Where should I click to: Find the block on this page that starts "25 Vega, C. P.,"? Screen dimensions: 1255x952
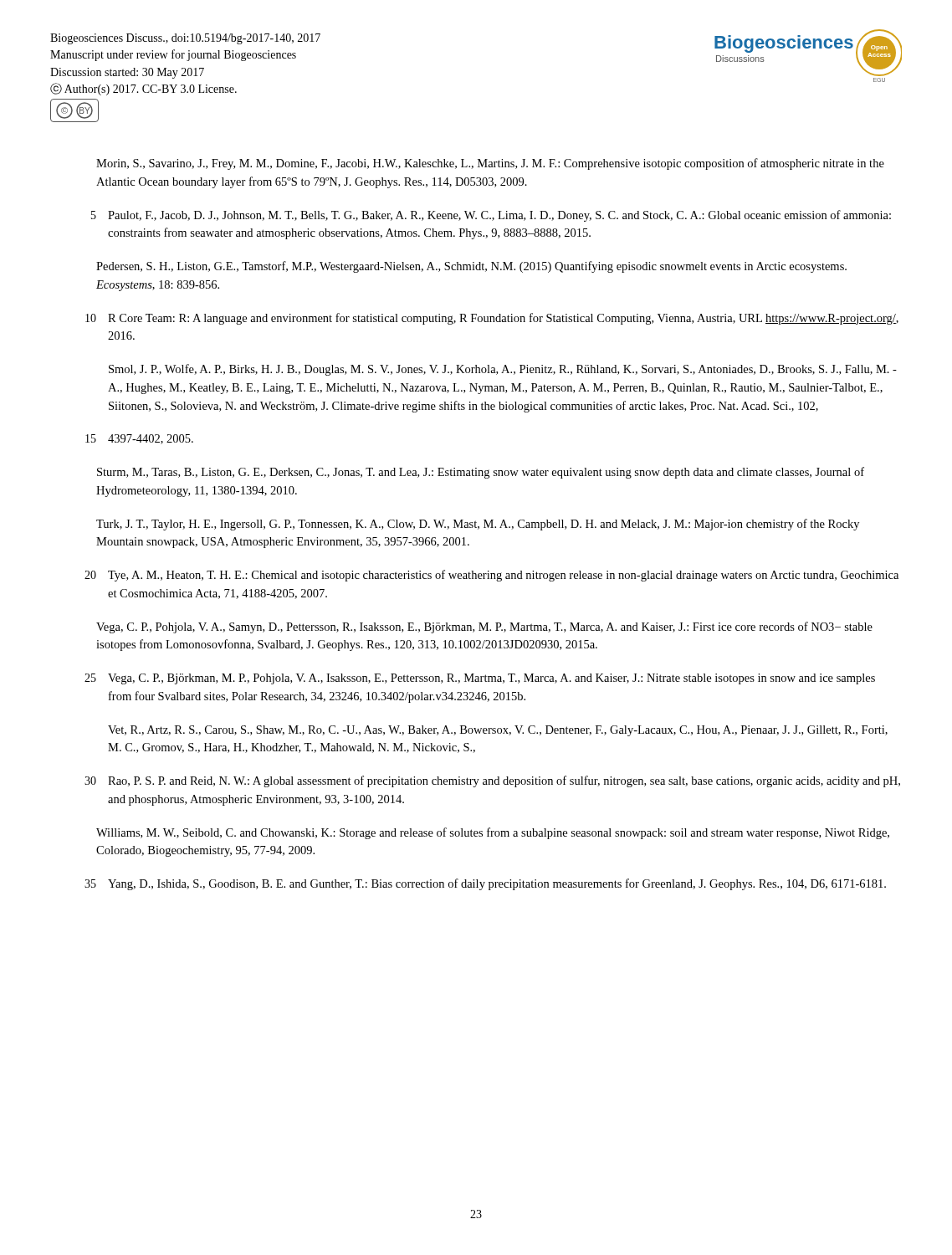coord(476,687)
